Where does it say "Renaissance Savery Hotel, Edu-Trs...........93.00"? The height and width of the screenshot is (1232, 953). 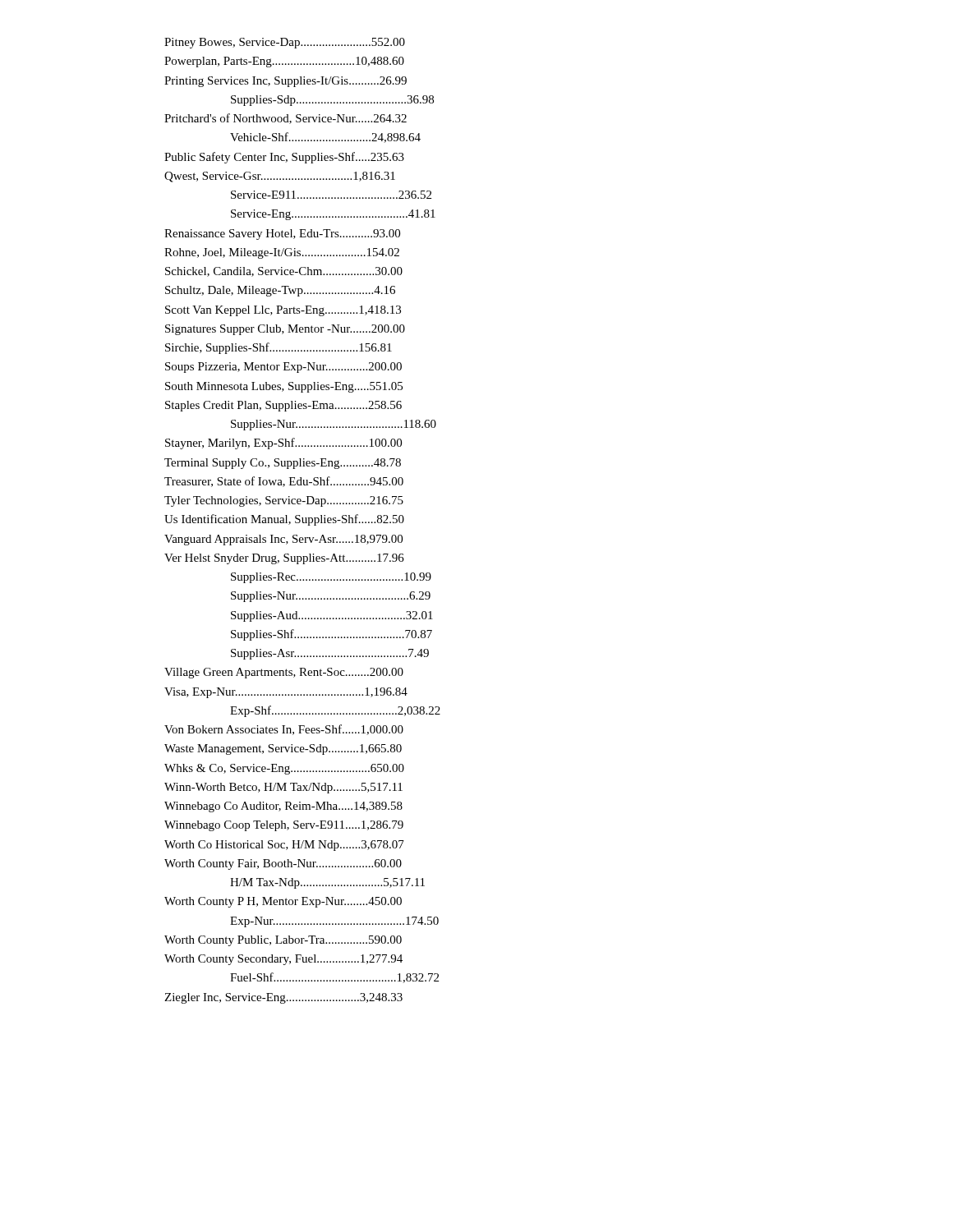pos(283,233)
